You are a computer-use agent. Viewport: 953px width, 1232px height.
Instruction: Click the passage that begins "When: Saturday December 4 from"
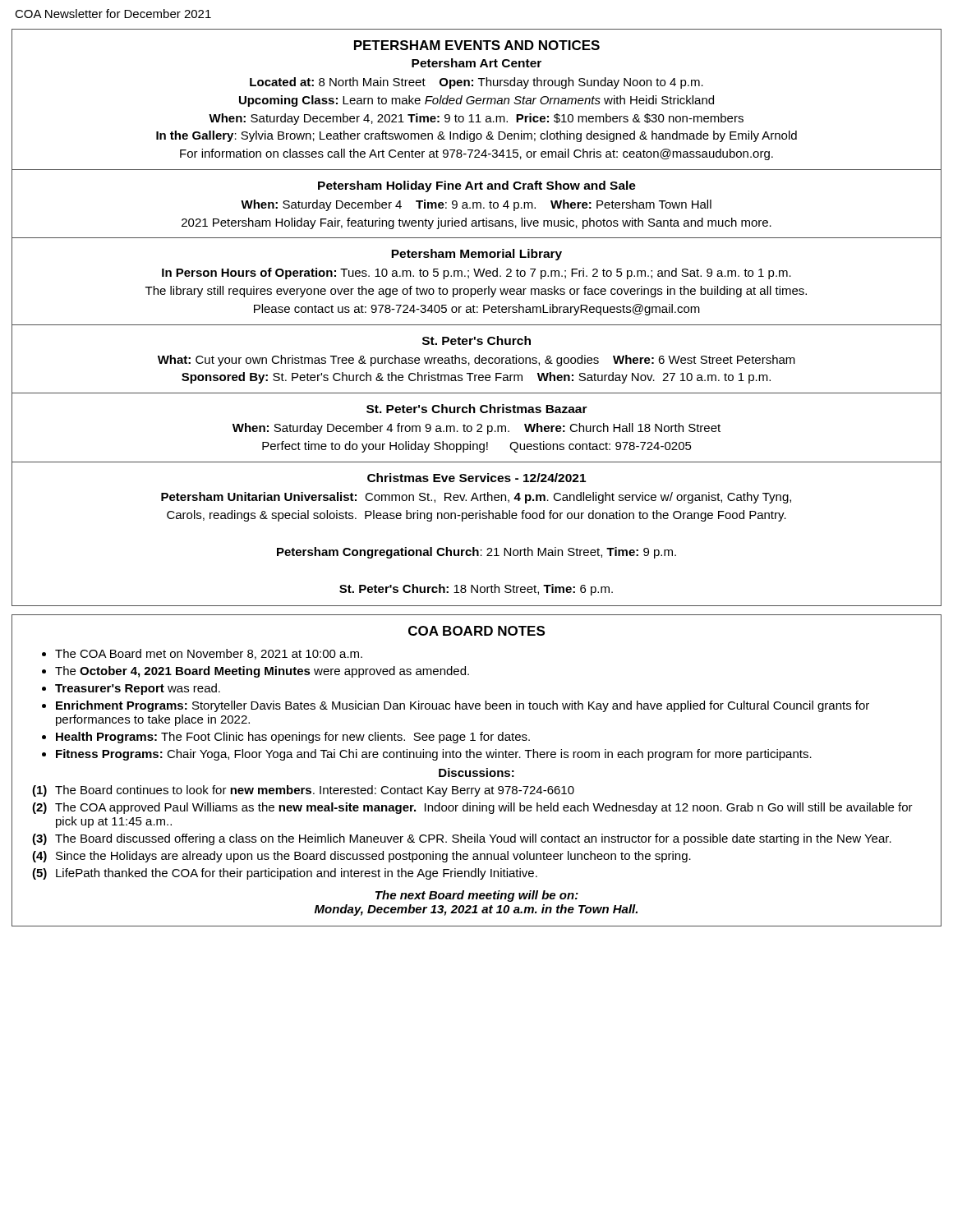click(476, 436)
